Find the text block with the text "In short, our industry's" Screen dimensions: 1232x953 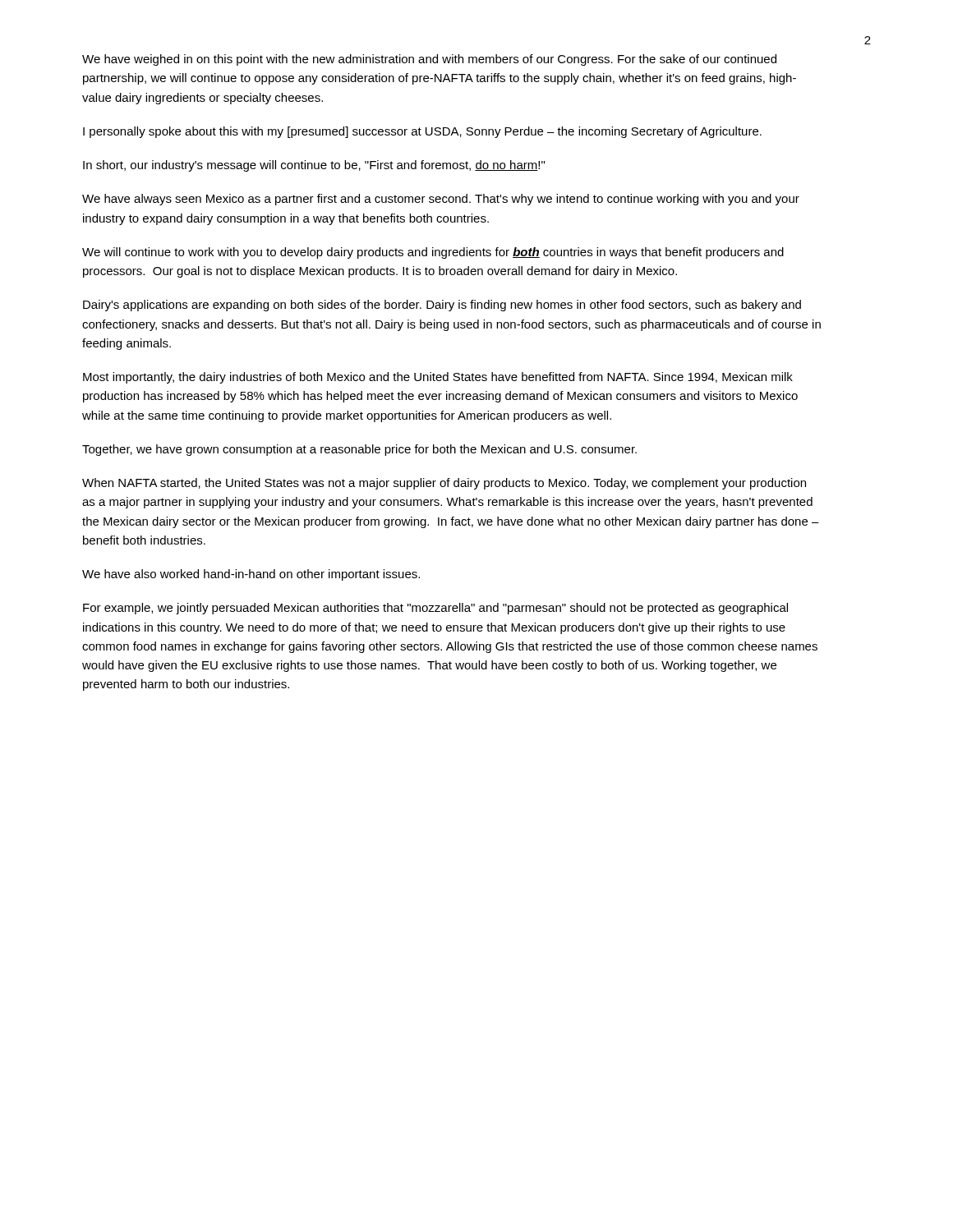(x=314, y=165)
